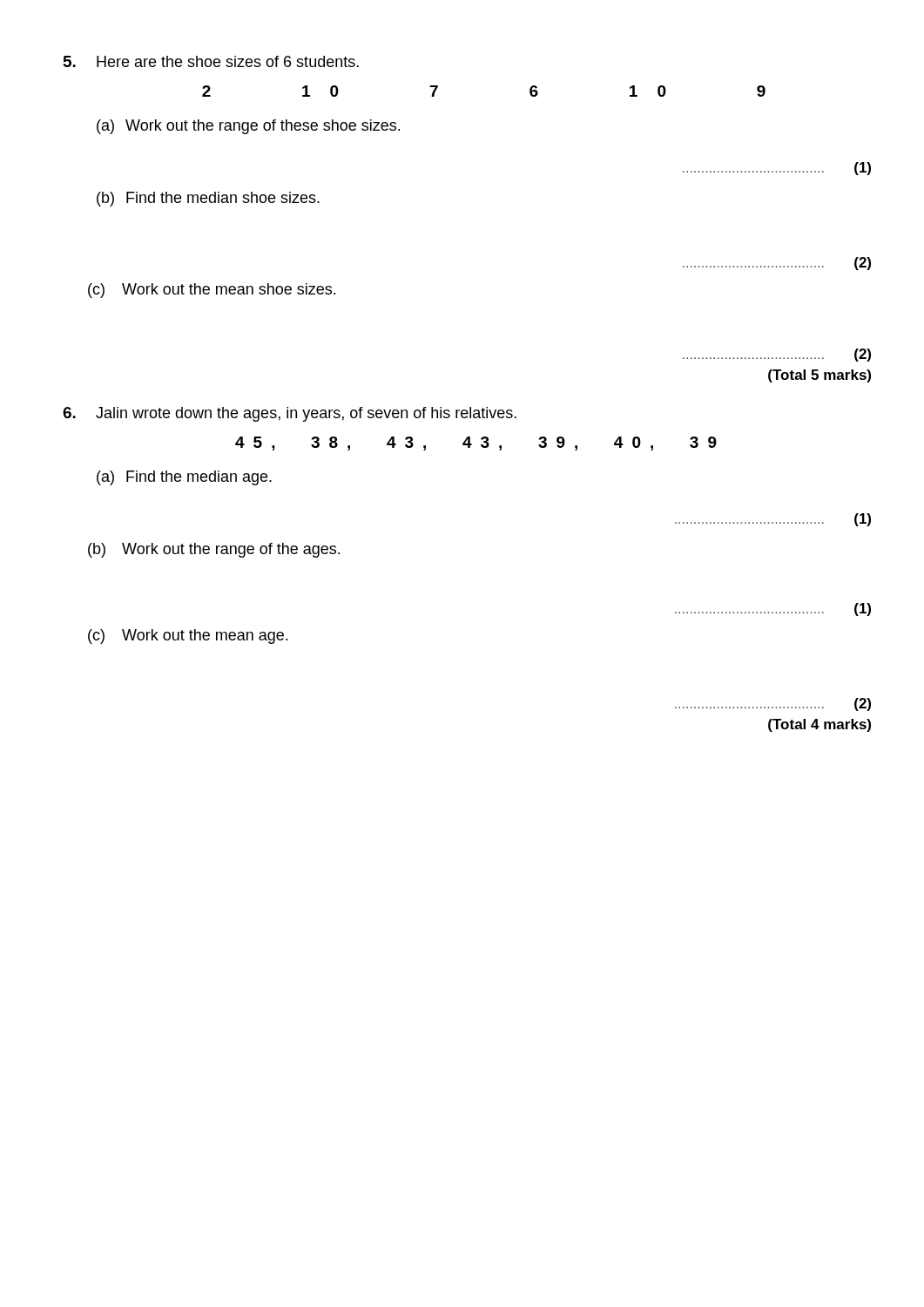The width and height of the screenshot is (924, 1307).
Task: Click on the block starting "(b) Find the median"
Action: [208, 198]
